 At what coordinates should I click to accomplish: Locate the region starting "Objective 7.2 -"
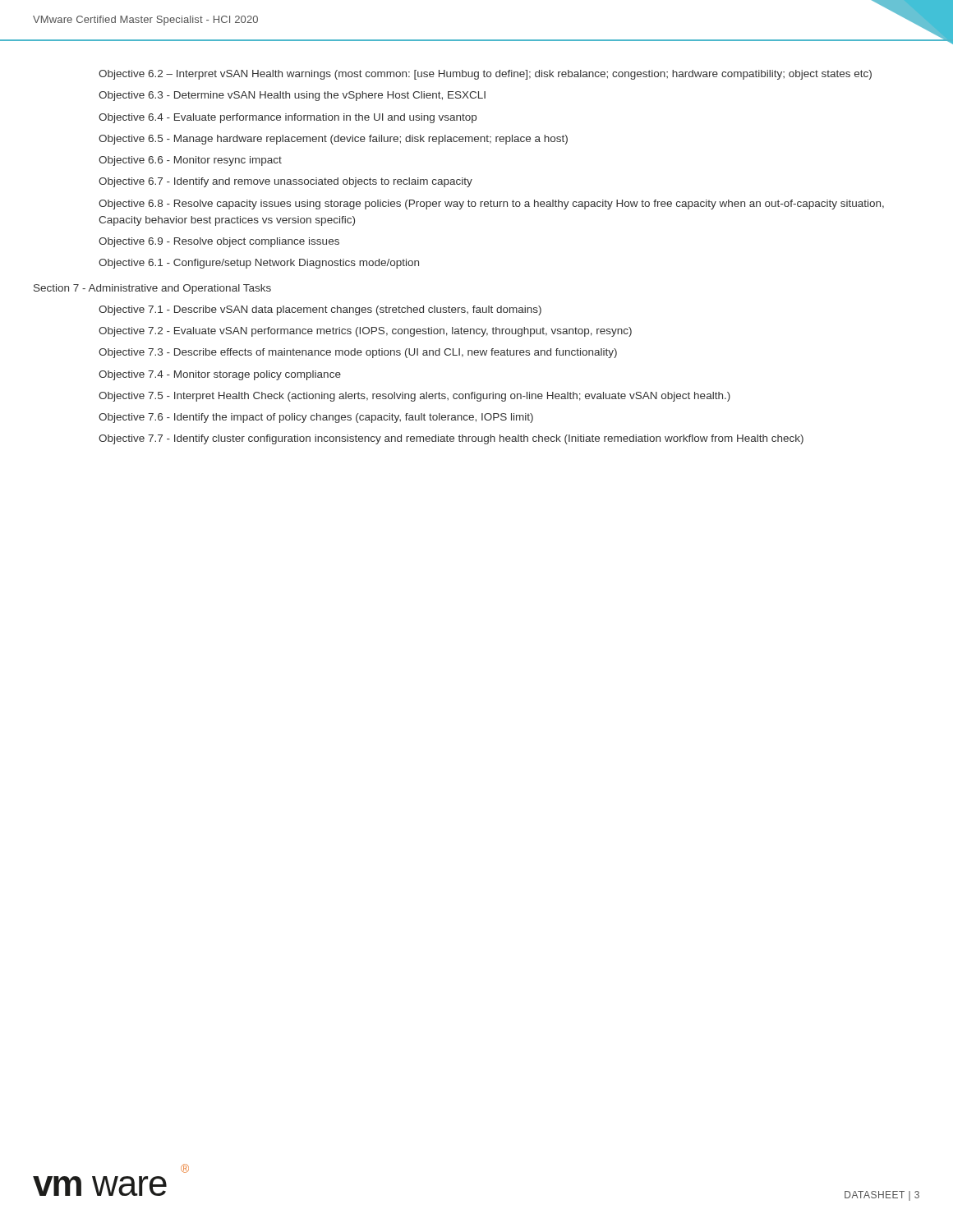point(365,331)
